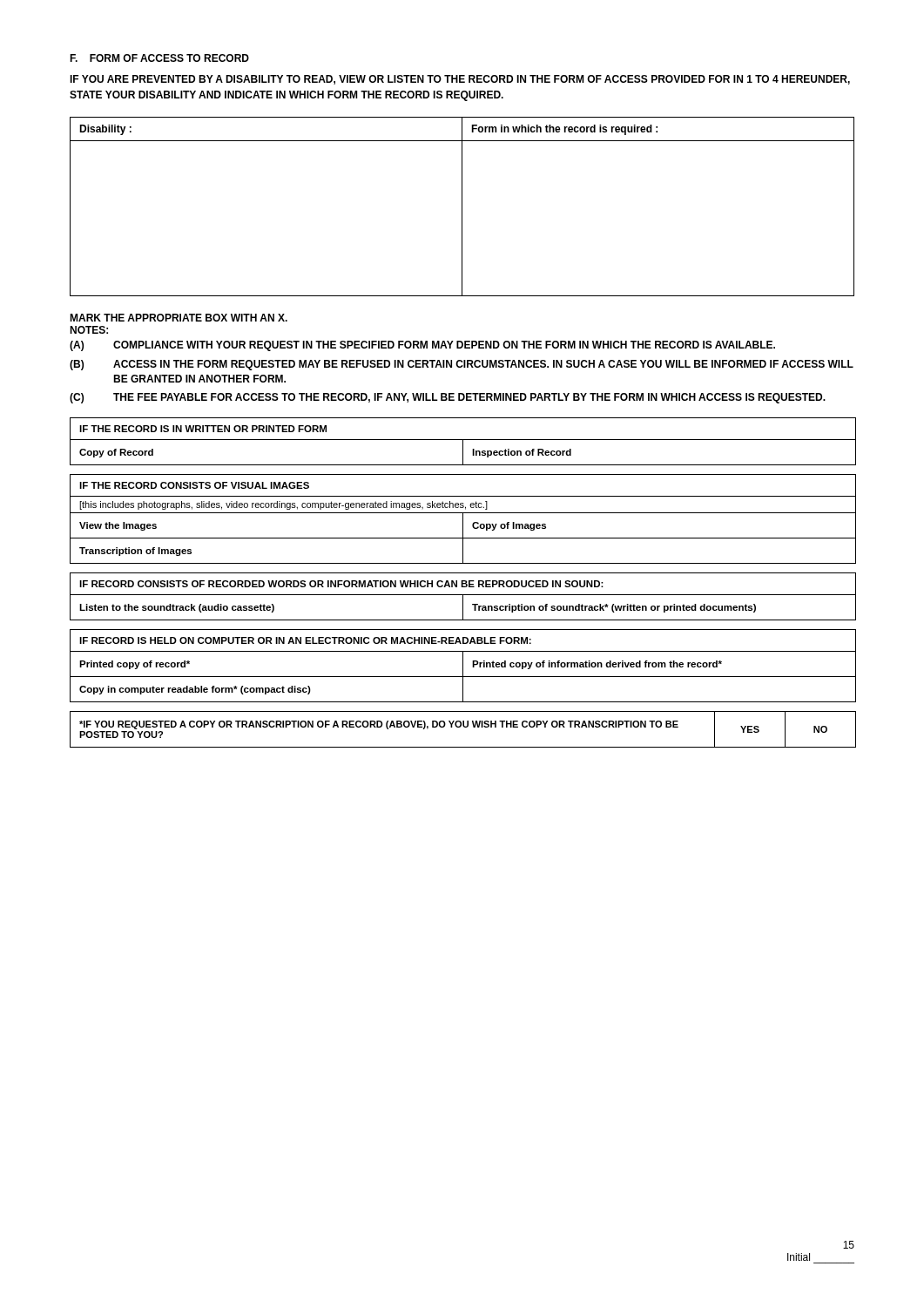
Task: Click the passage that begins "MARK THE APPROPRIATE BOX WITH AN"
Action: click(x=179, y=324)
